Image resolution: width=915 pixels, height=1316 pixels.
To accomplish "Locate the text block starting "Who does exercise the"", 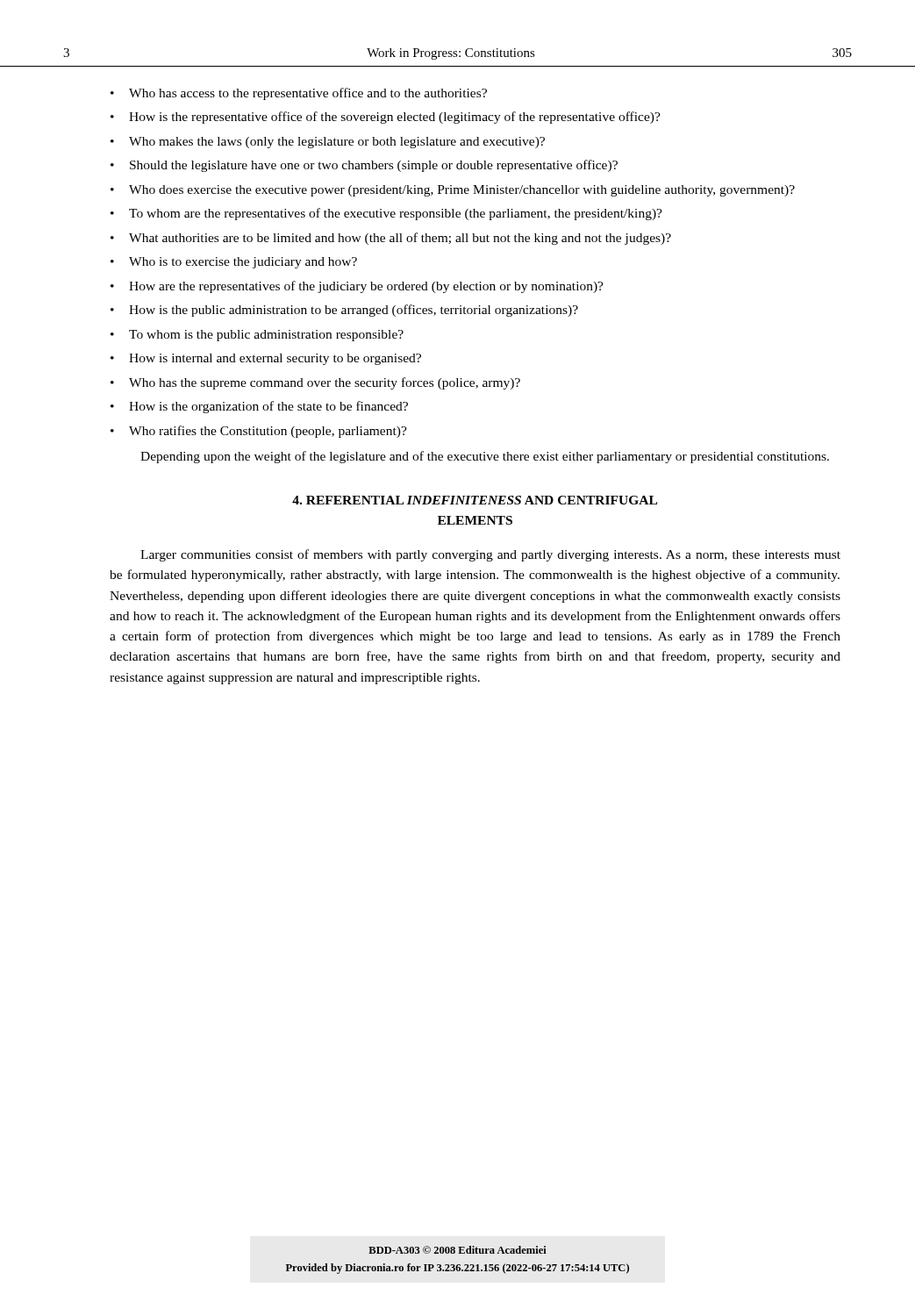I will [x=475, y=190].
